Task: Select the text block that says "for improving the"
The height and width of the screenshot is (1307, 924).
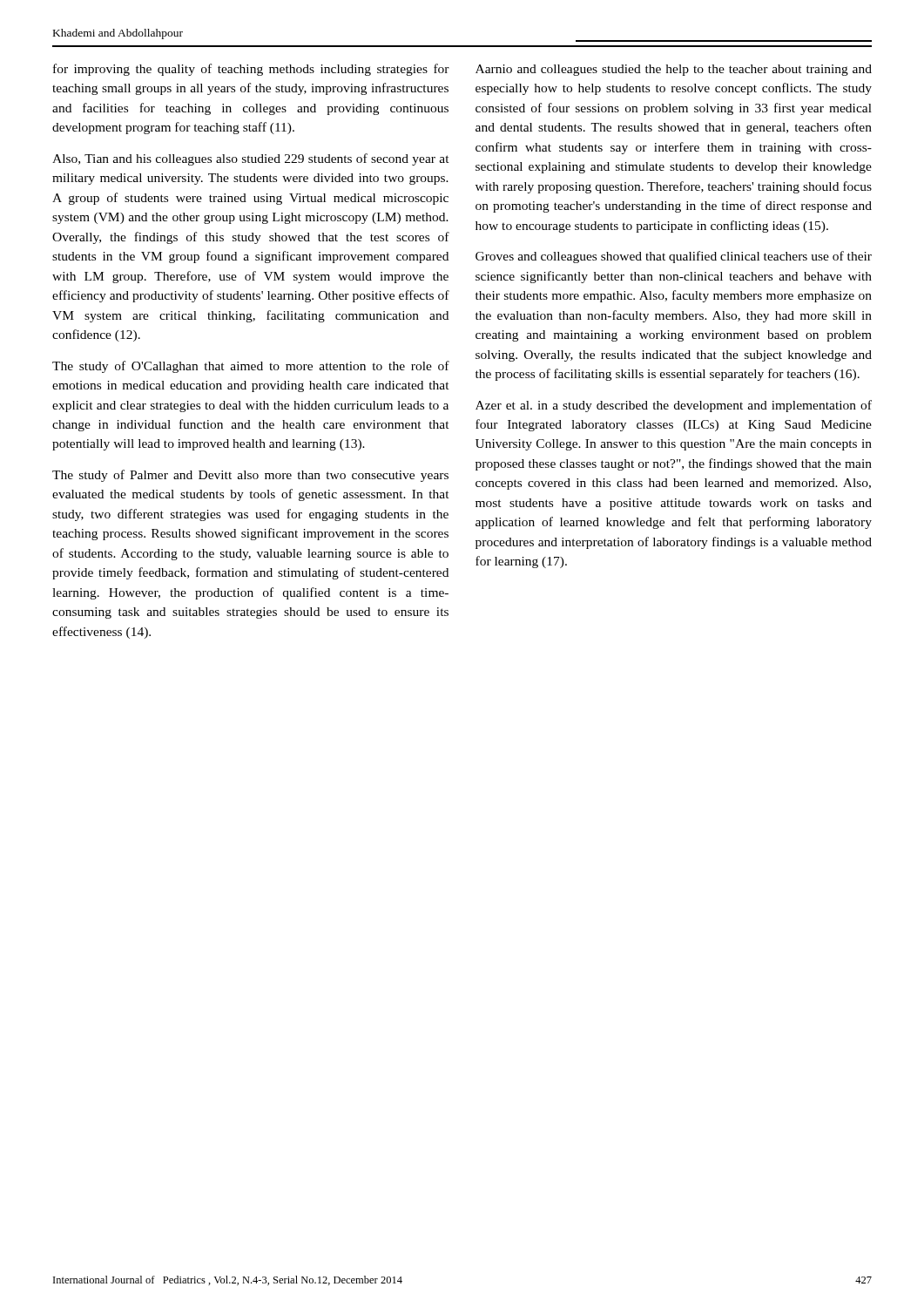Action: tap(251, 70)
